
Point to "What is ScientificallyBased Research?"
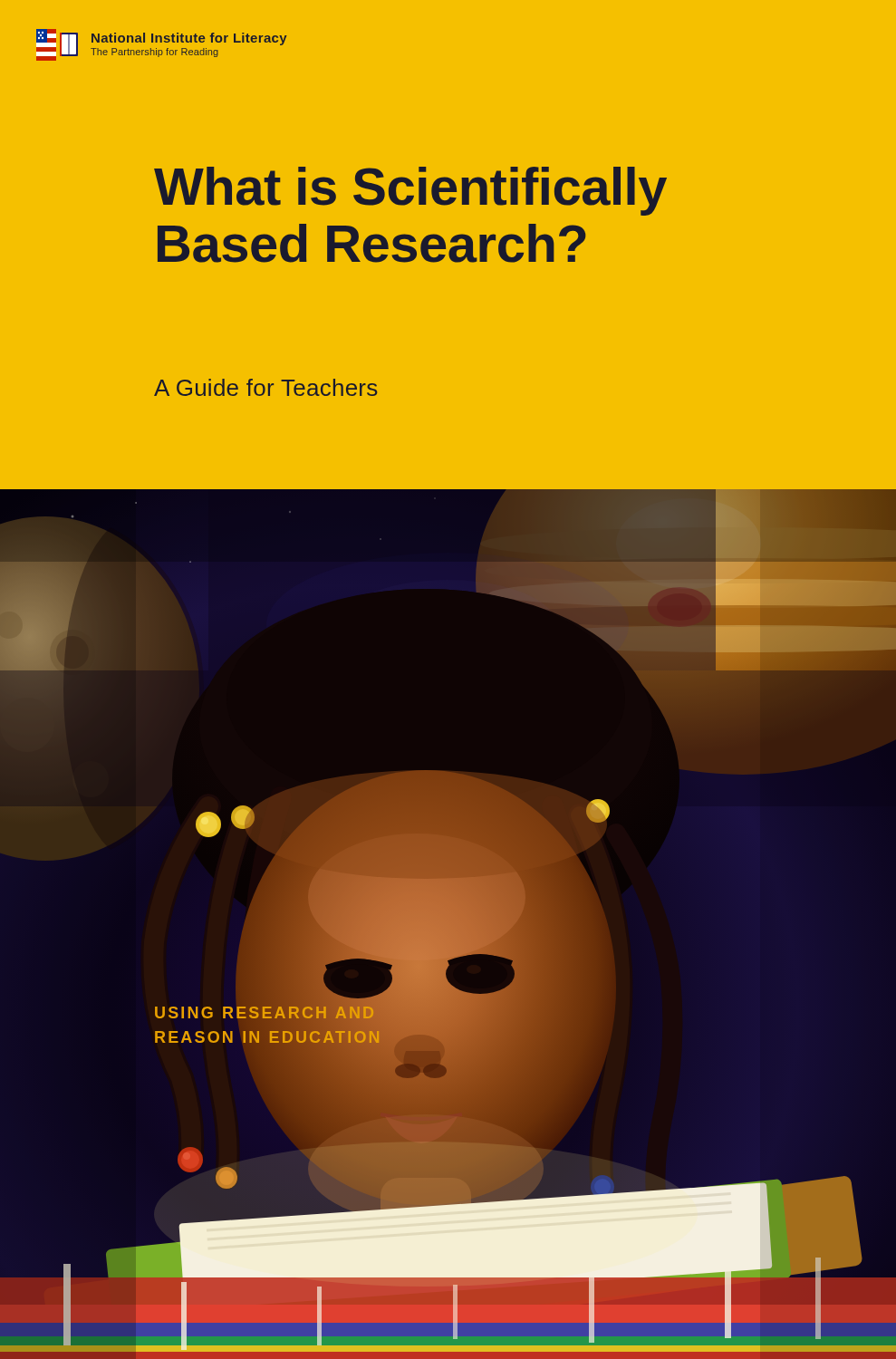(471, 215)
